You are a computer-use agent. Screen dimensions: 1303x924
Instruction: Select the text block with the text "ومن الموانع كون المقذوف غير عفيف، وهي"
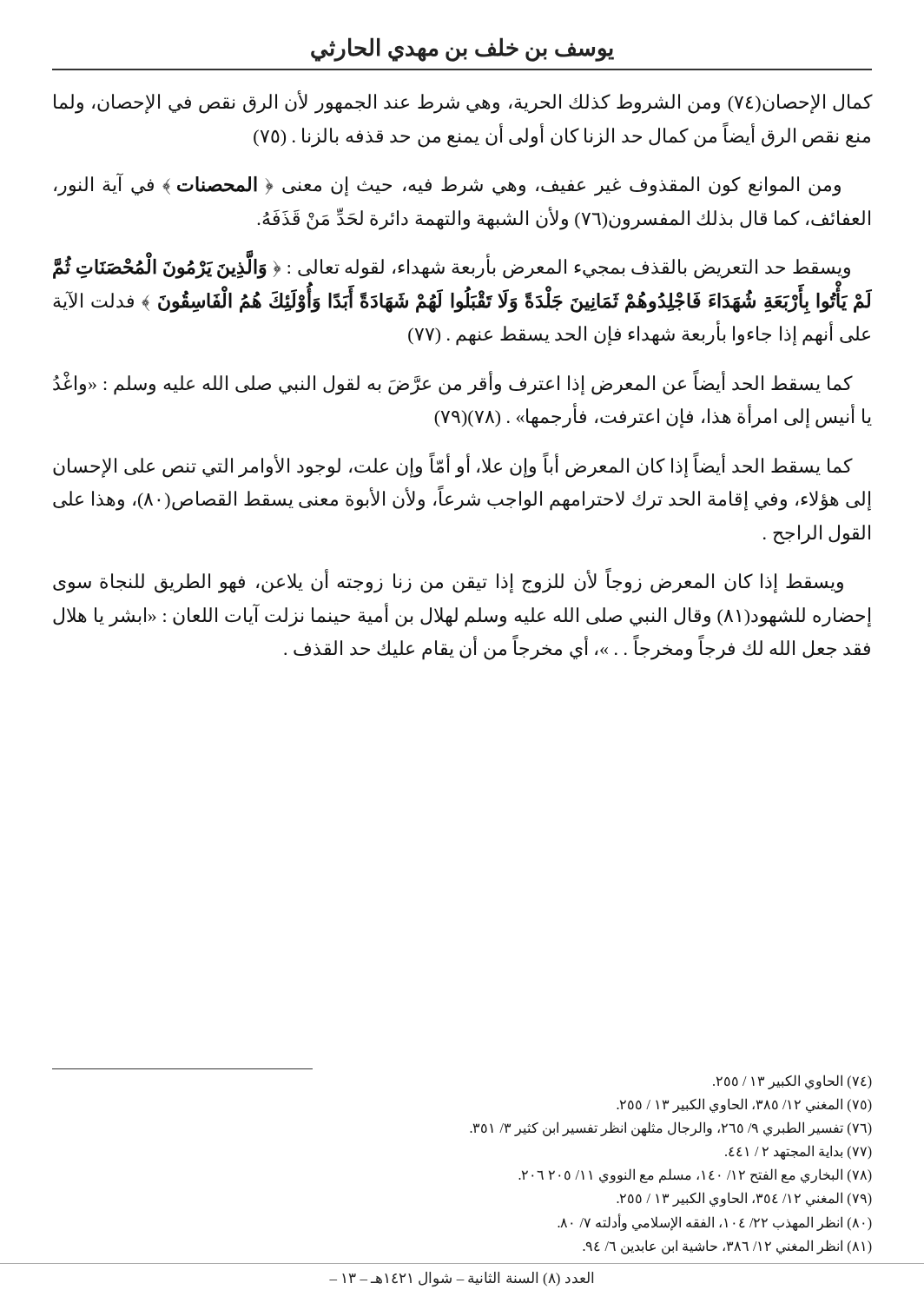tap(462, 201)
